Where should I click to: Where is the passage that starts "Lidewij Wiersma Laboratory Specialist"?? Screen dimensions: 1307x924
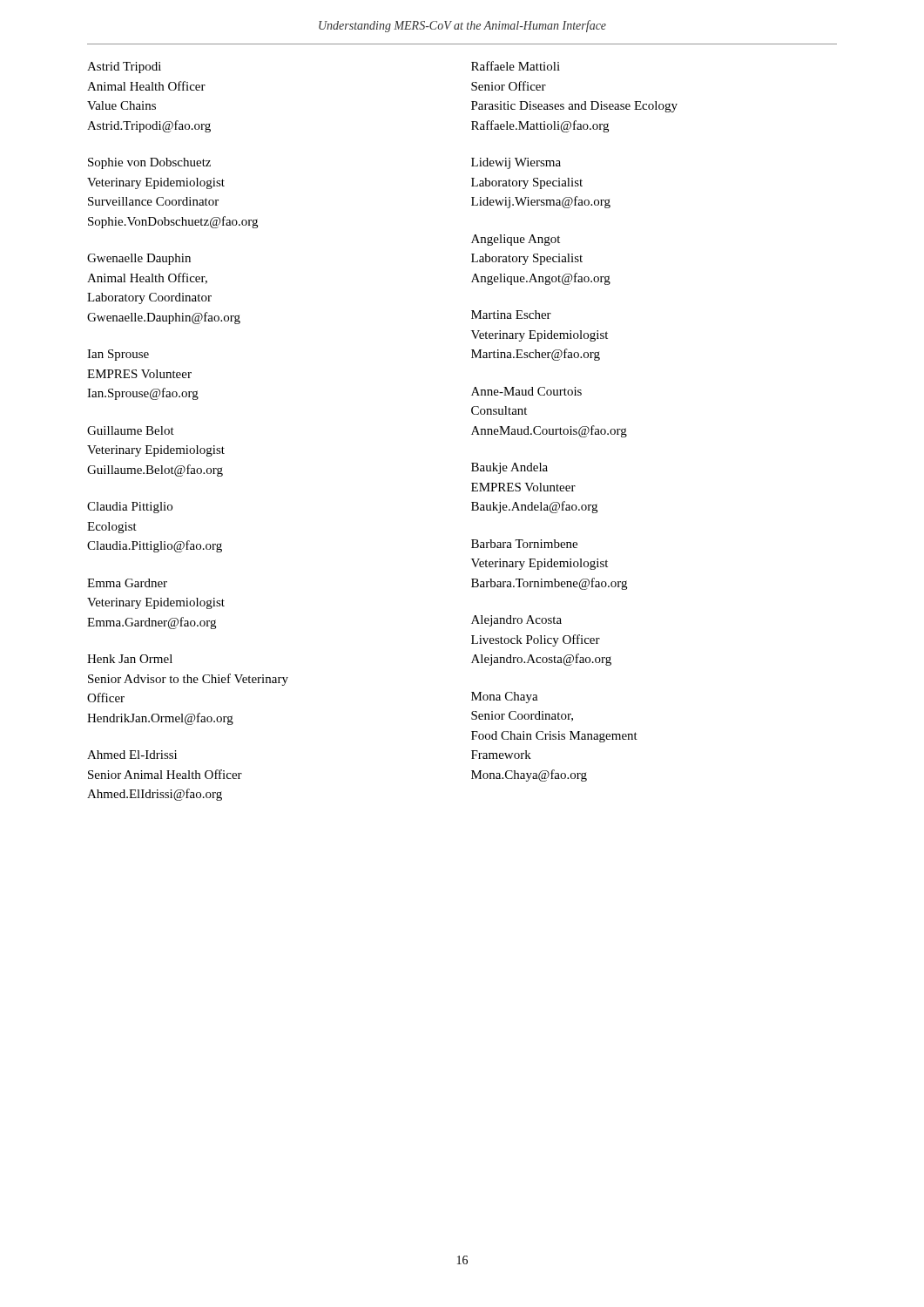(x=516, y=163)
